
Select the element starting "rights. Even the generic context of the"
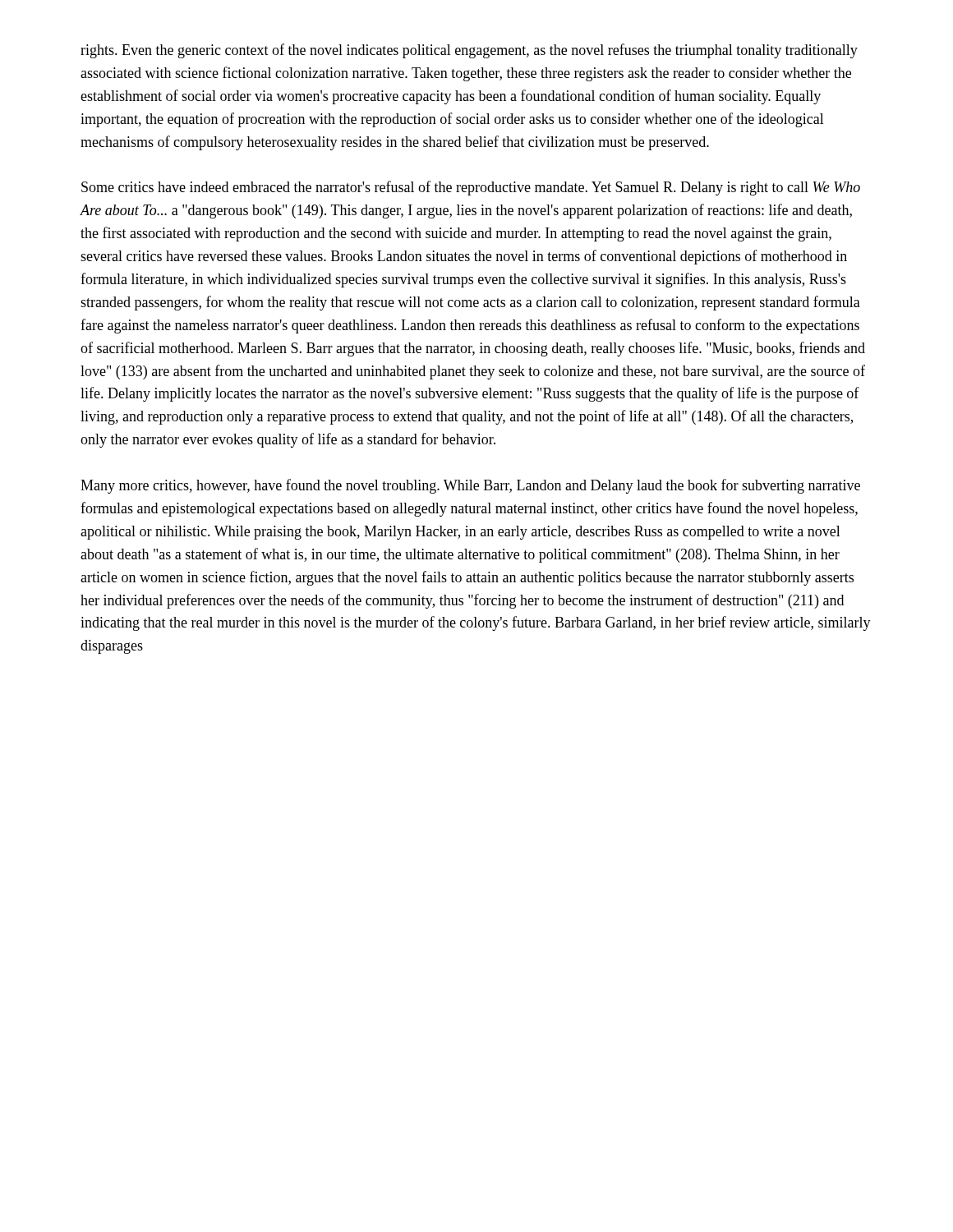(x=469, y=96)
